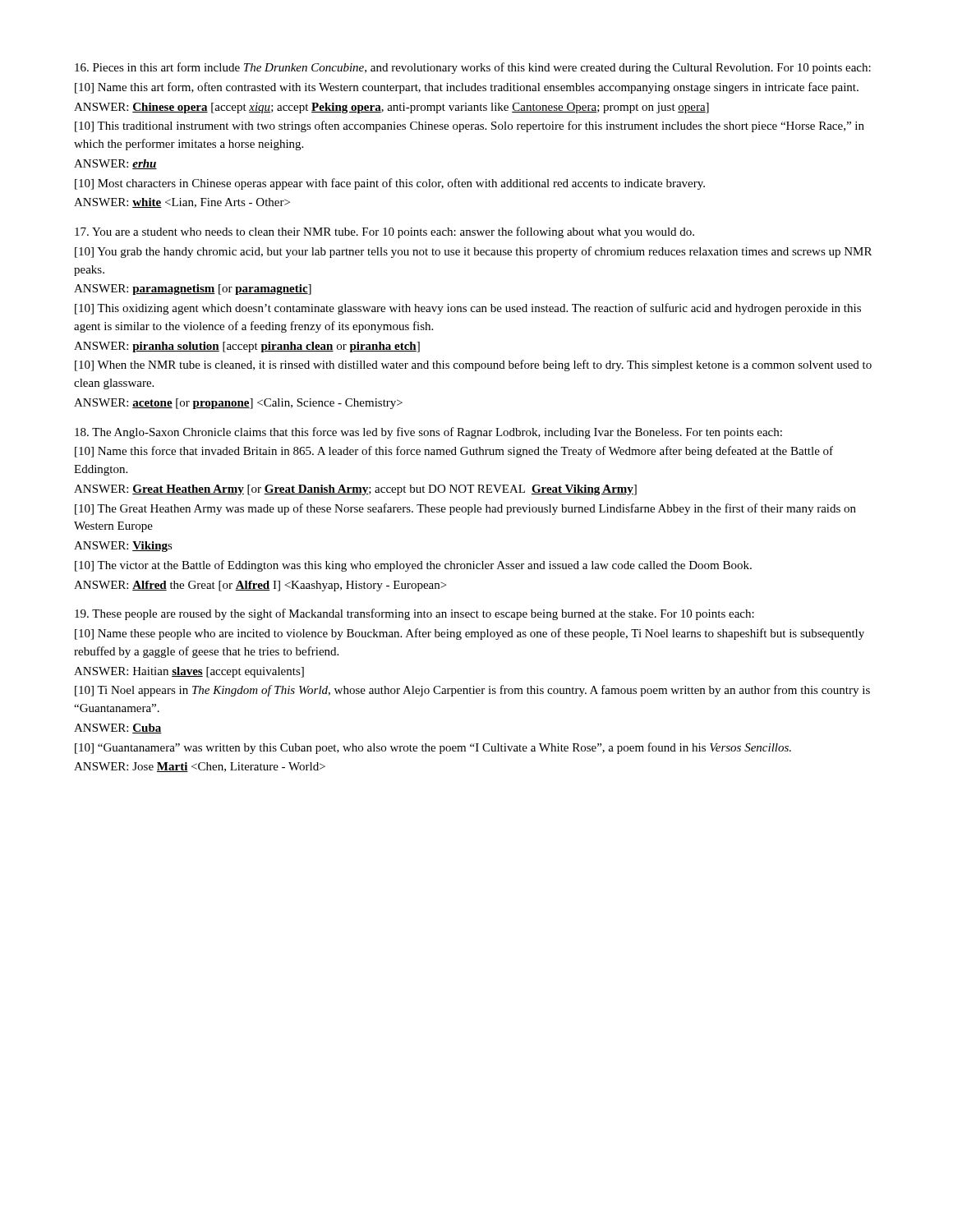
Task: Select the text block starting "Pieces in this art form include"
Action: coord(476,136)
